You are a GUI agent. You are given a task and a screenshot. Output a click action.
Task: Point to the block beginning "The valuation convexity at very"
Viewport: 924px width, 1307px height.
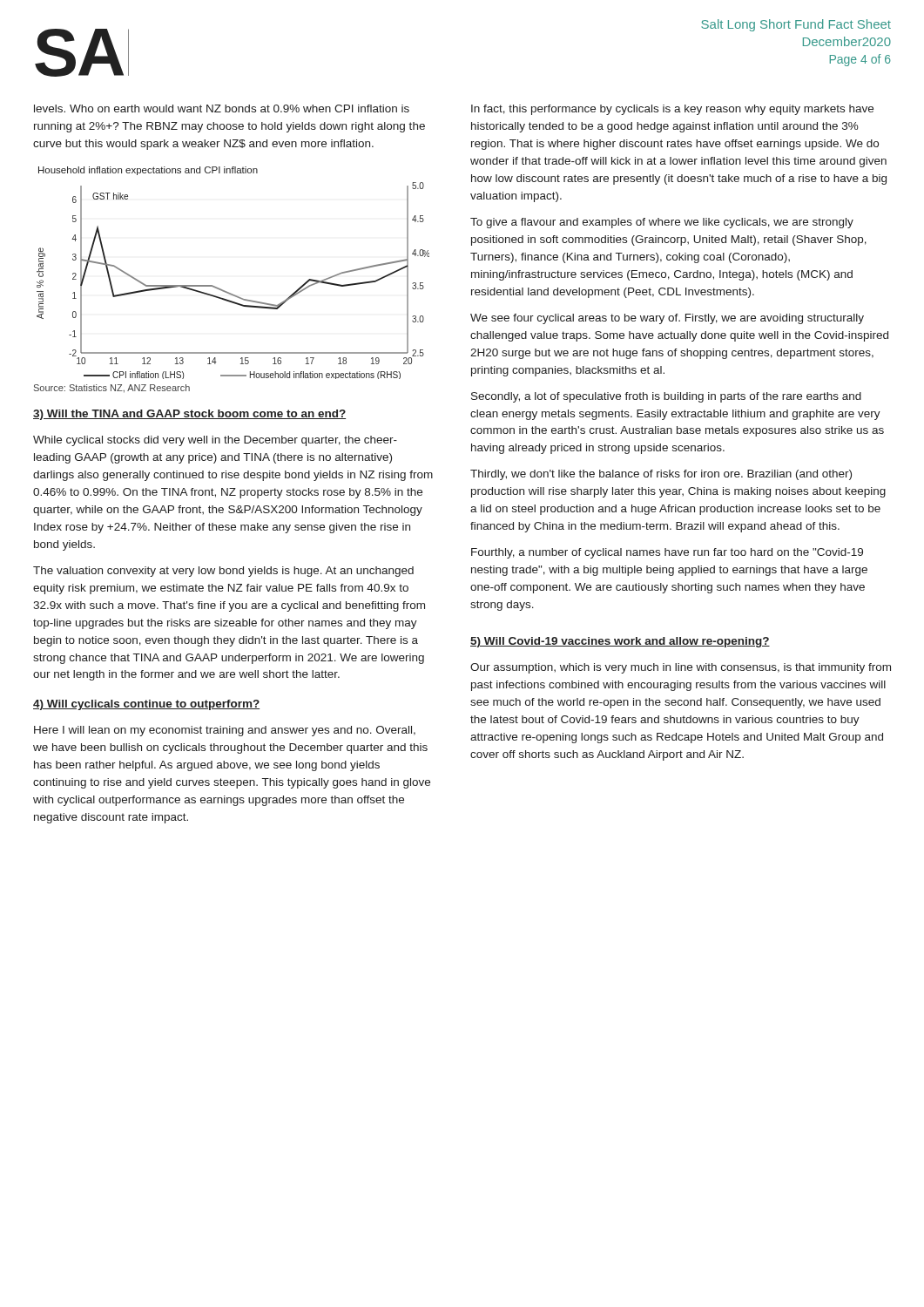(x=233, y=623)
